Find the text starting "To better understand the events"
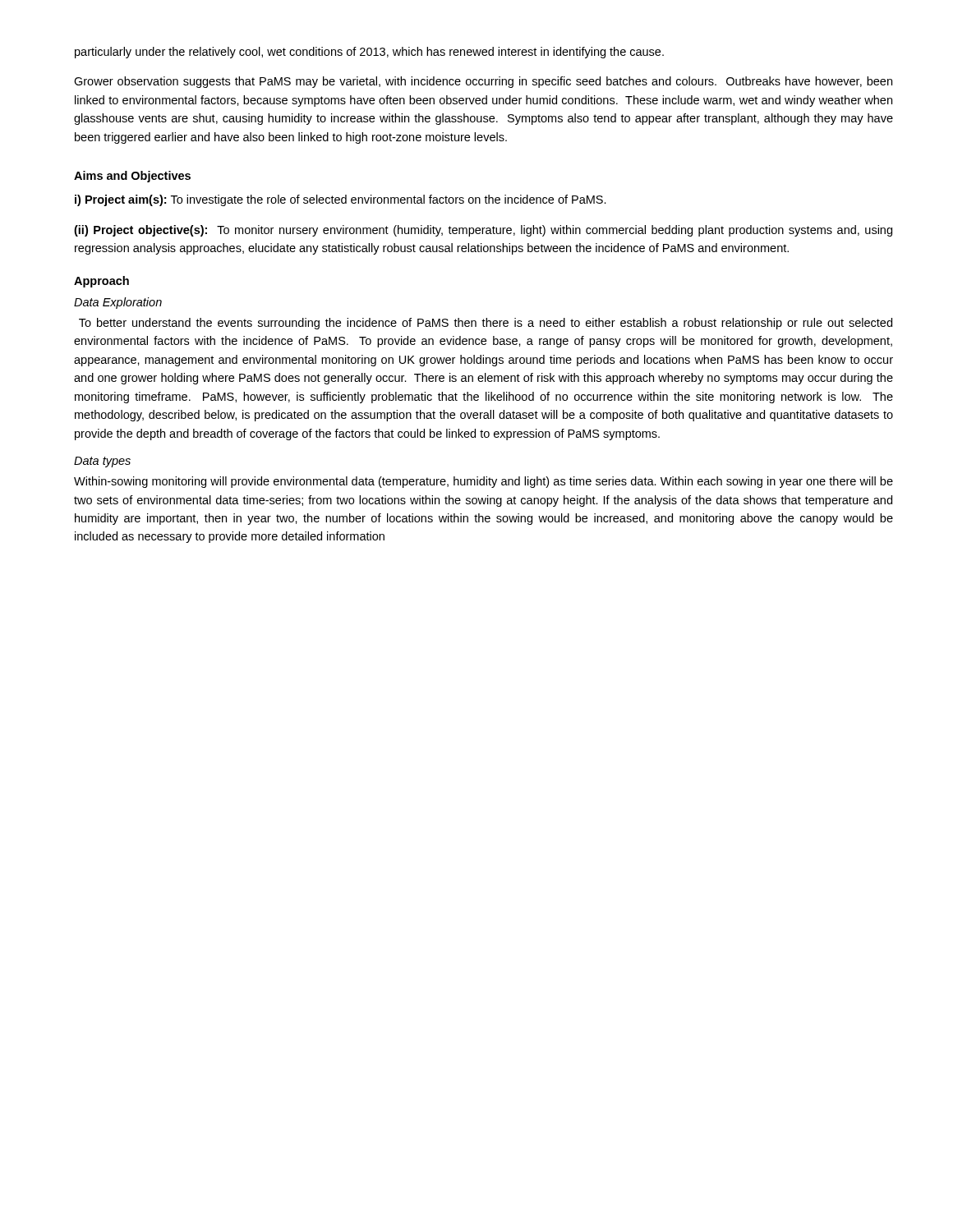This screenshot has height=1232, width=967. pos(484,378)
